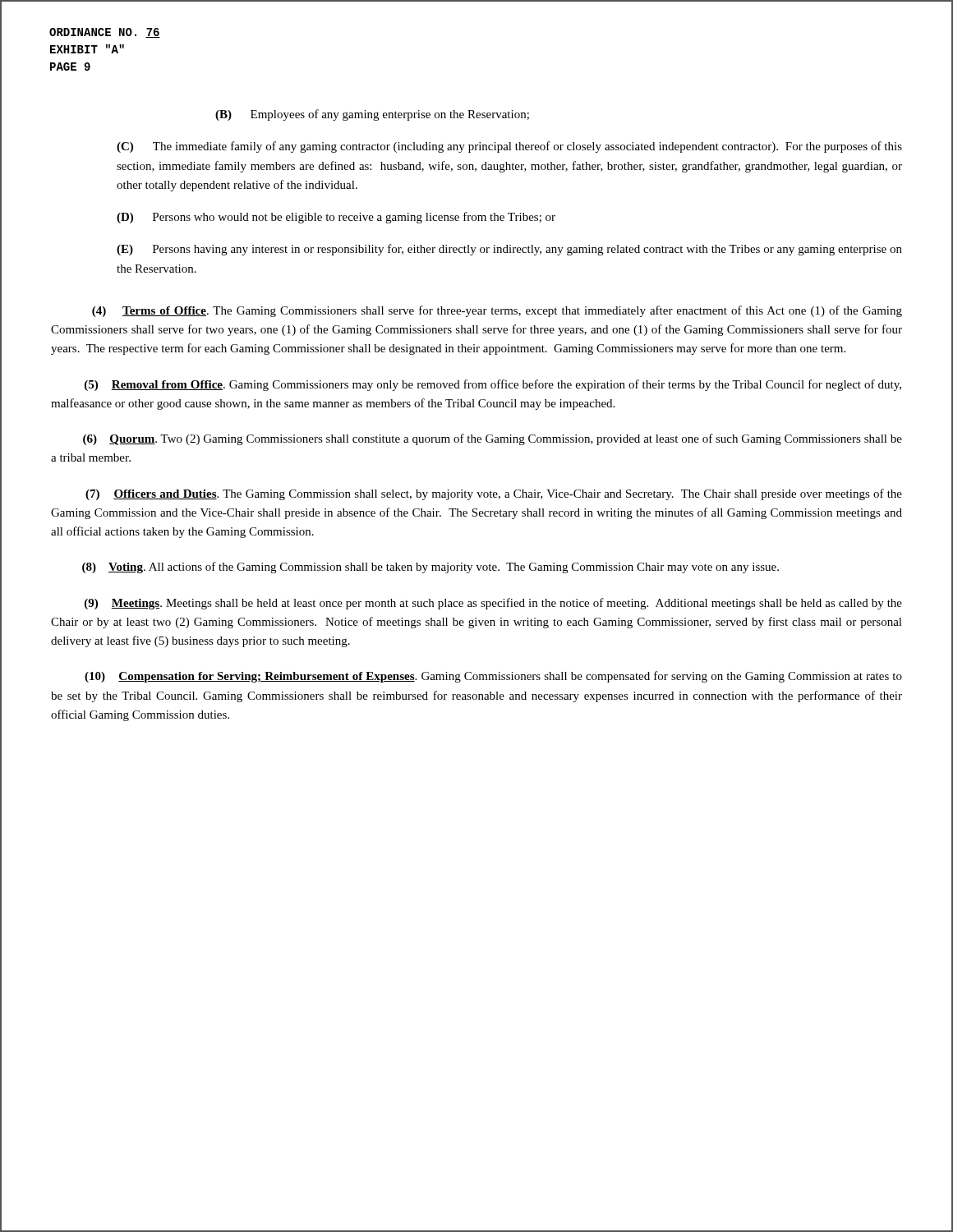Select the text block with the text "(9) Meetings. Meetings"

476,622
